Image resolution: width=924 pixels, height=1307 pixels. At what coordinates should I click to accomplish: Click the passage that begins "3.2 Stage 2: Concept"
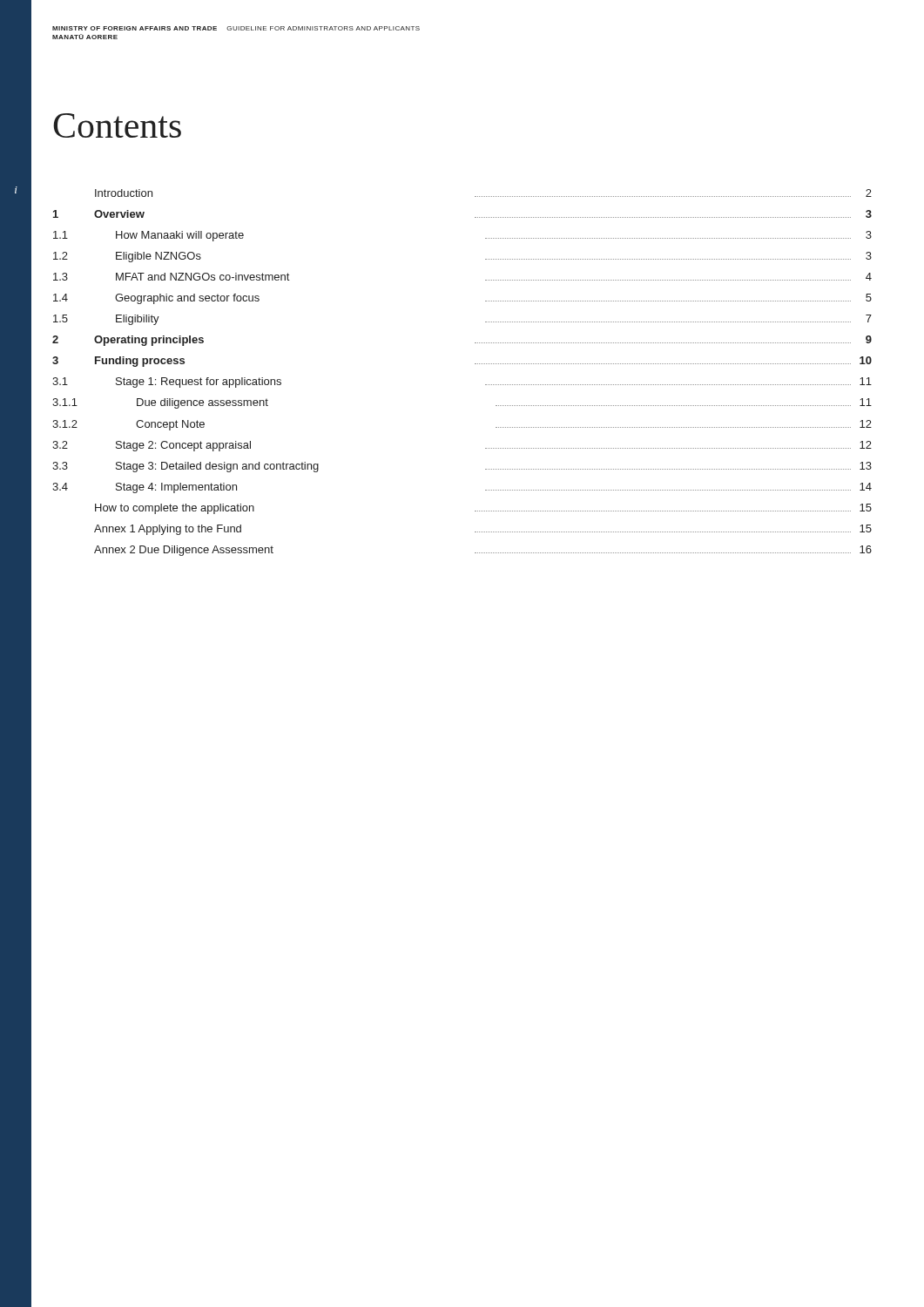coord(55,445)
